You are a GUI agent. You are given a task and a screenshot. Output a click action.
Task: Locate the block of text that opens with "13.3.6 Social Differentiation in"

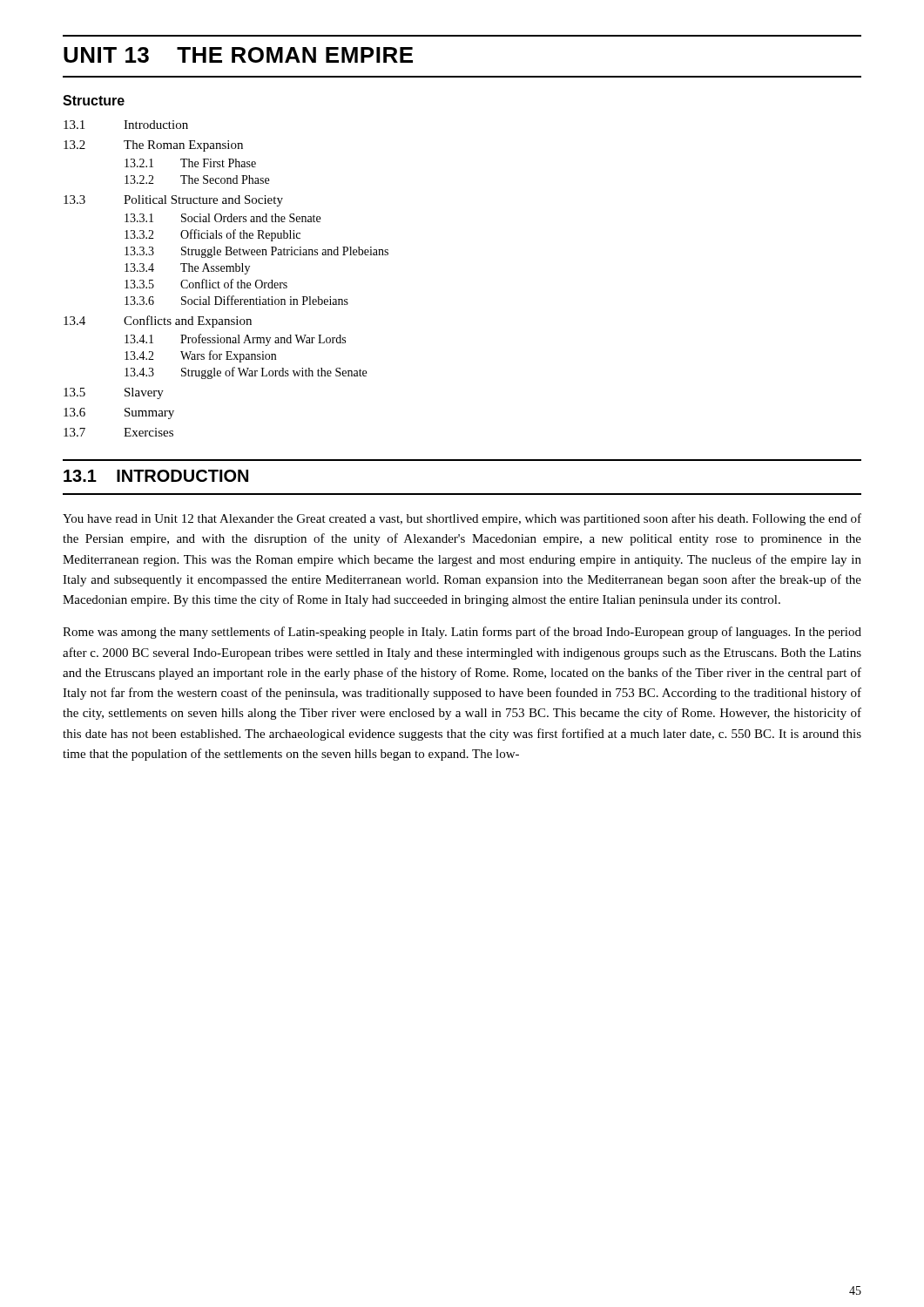[x=236, y=301]
